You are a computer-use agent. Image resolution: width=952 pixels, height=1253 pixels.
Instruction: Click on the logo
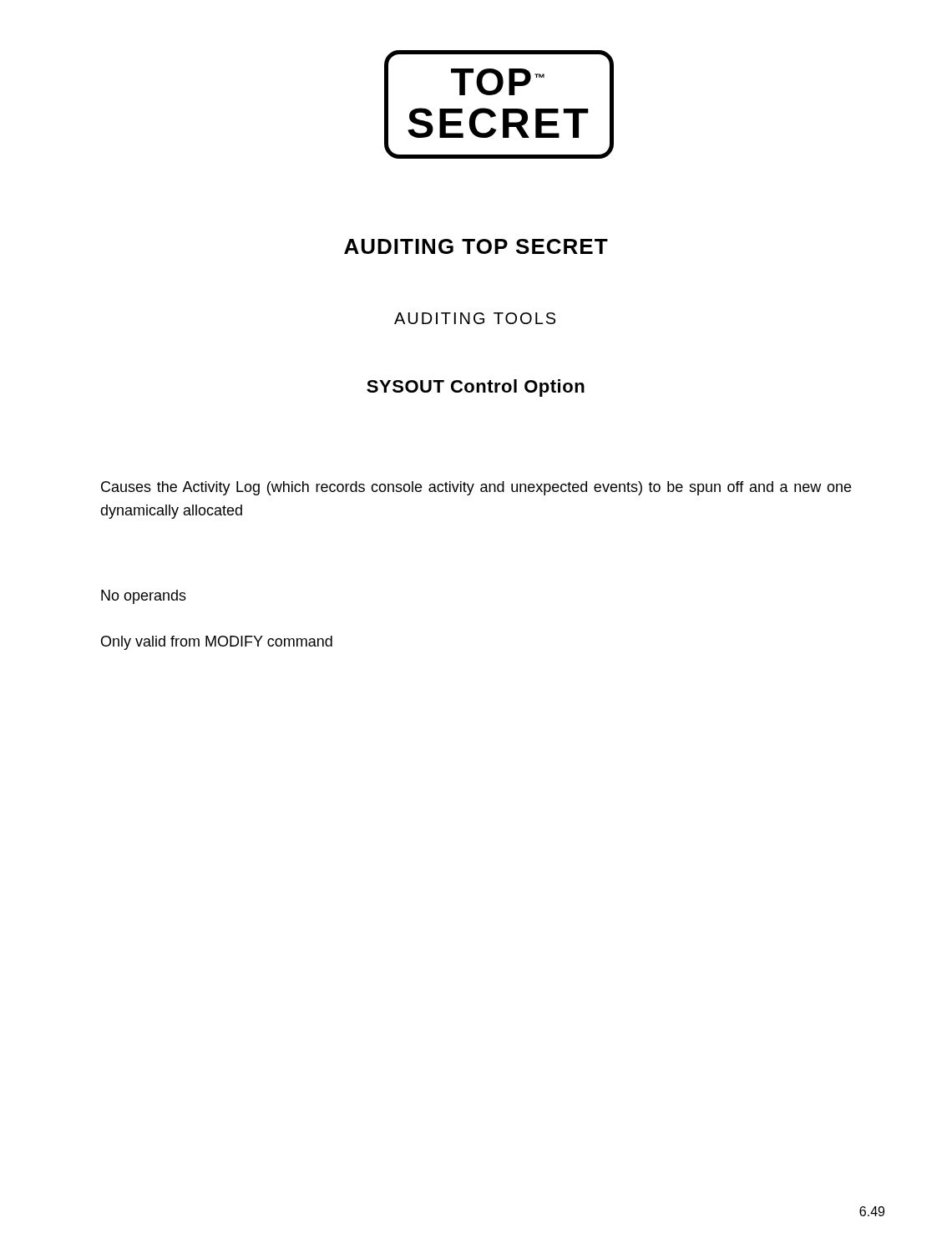[x=476, y=104]
